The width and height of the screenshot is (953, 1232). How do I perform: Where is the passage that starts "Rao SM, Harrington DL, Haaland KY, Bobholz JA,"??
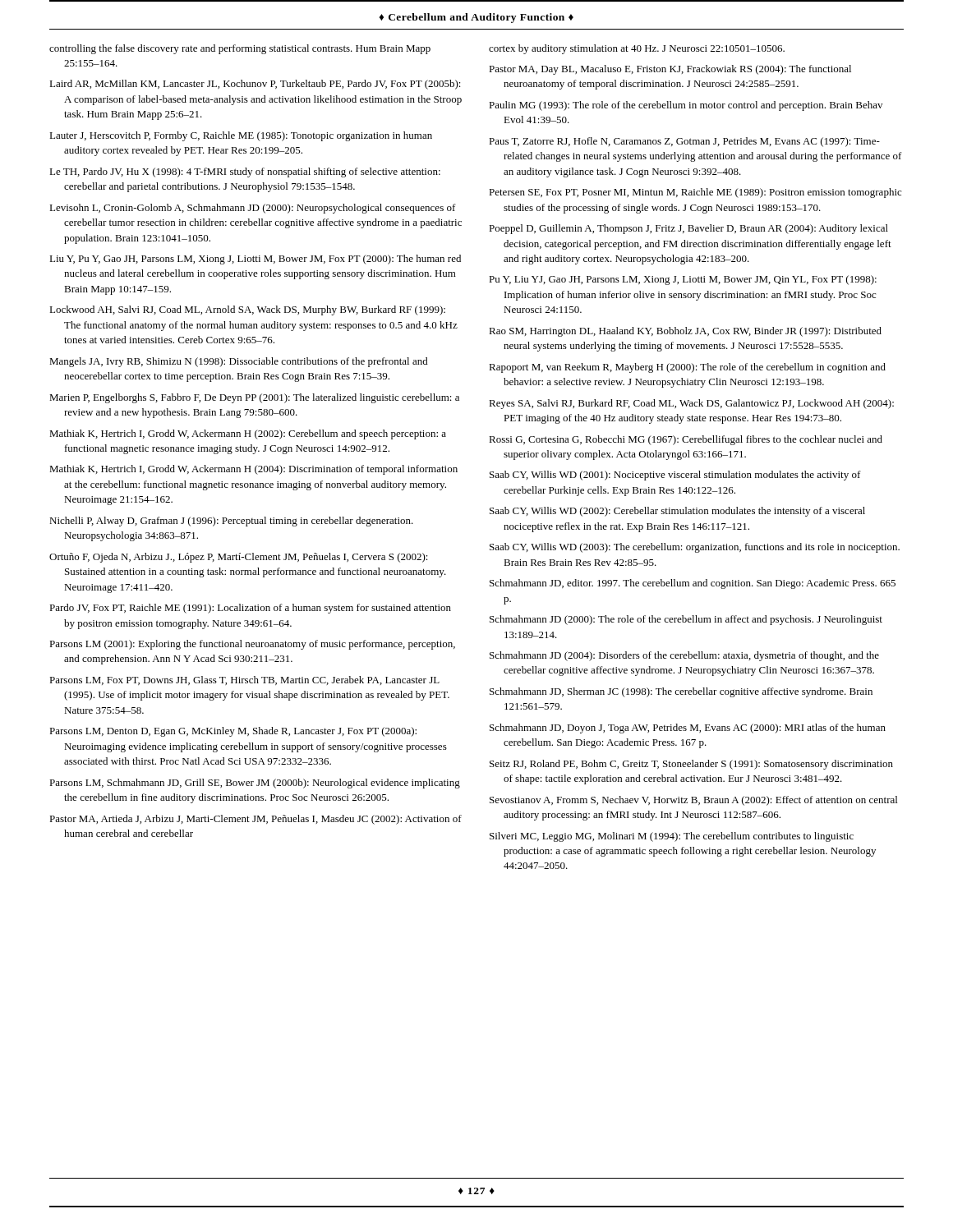(685, 338)
